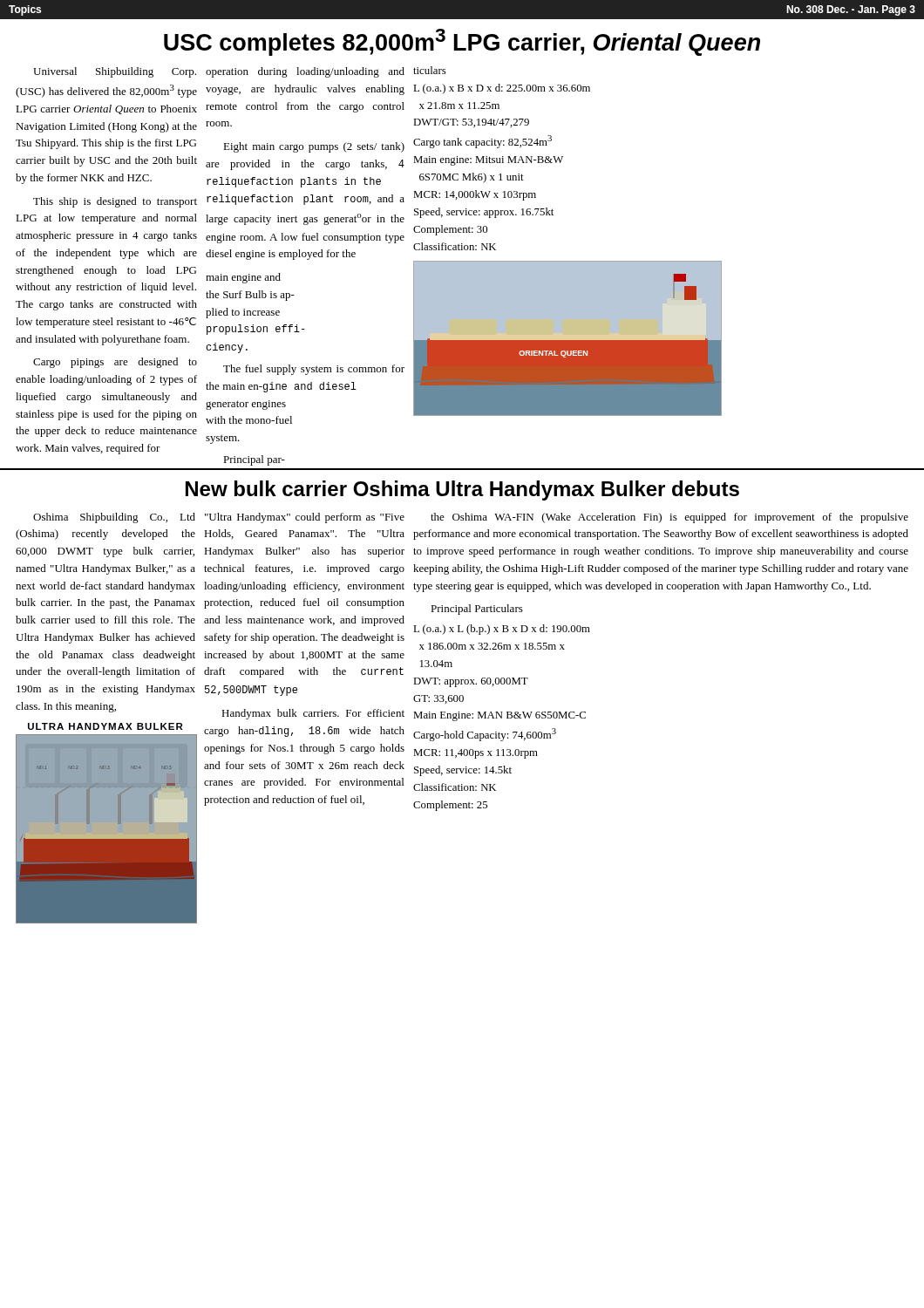Viewport: 924px width, 1308px height.
Task: Find the text block that says "Universal Shipbuilding Corp. (USC) has delivered"
Action: [x=106, y=124]
